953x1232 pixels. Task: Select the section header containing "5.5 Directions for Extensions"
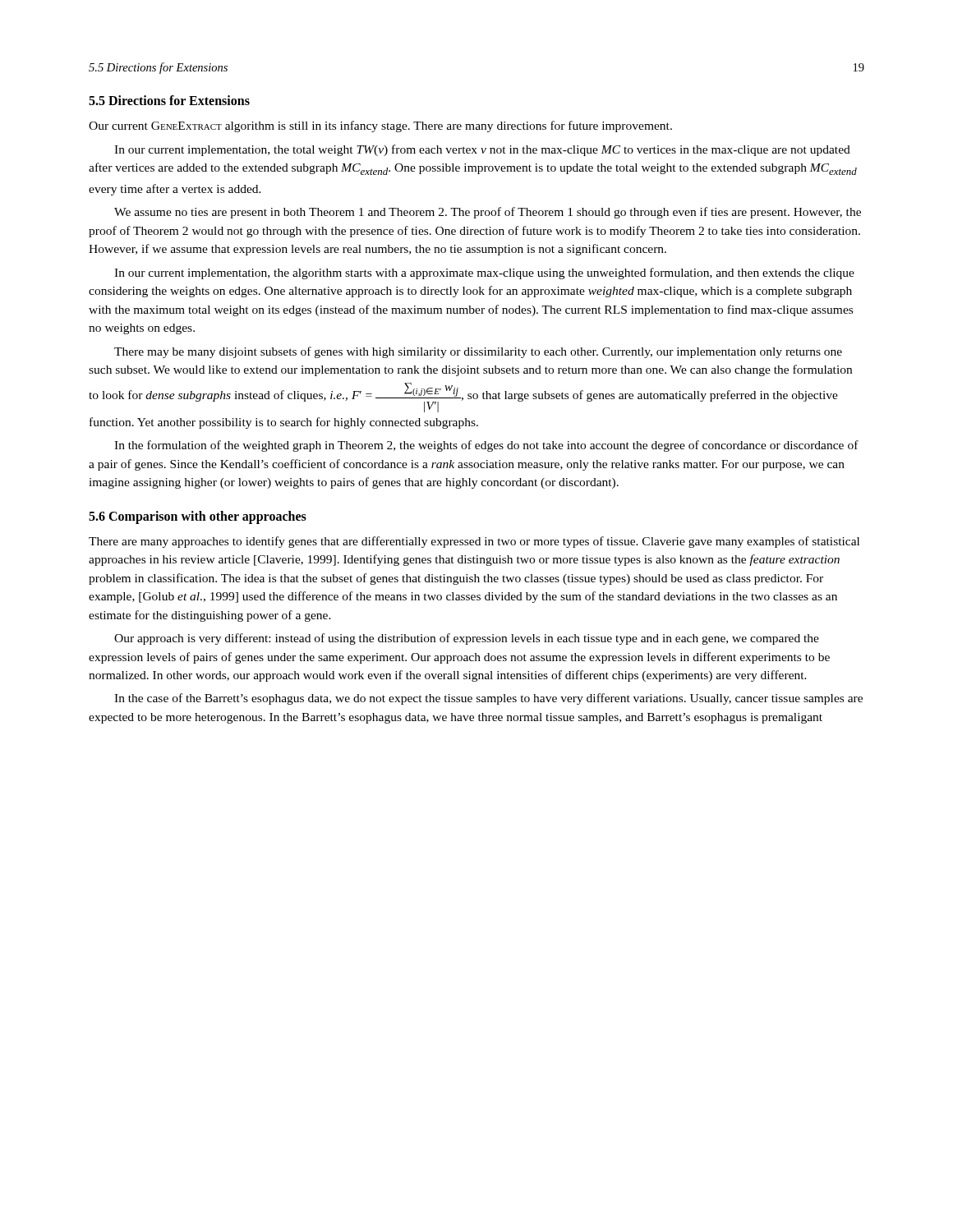click(169, 100)
